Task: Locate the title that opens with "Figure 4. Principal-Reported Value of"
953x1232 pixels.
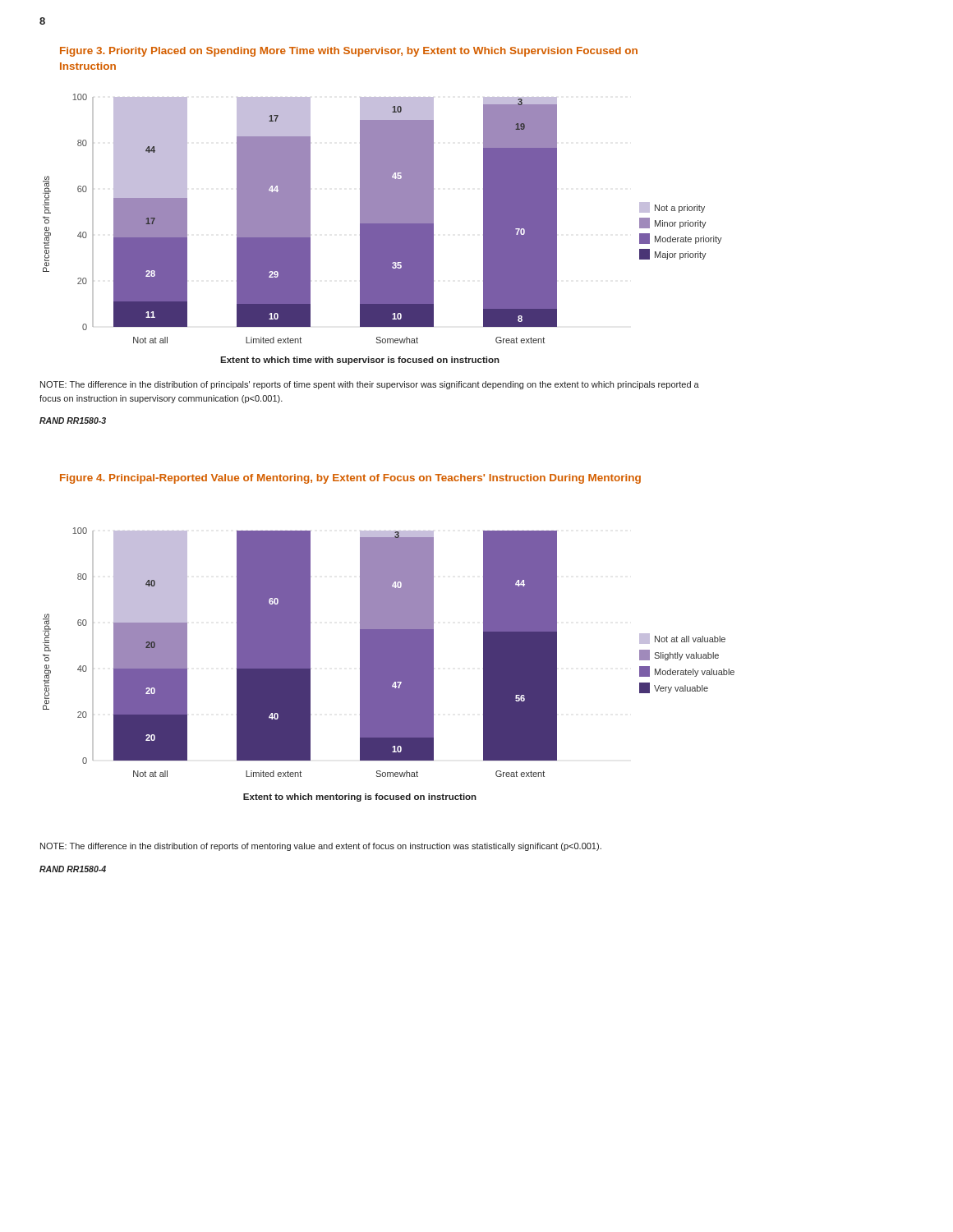Action: pos(350,478)
